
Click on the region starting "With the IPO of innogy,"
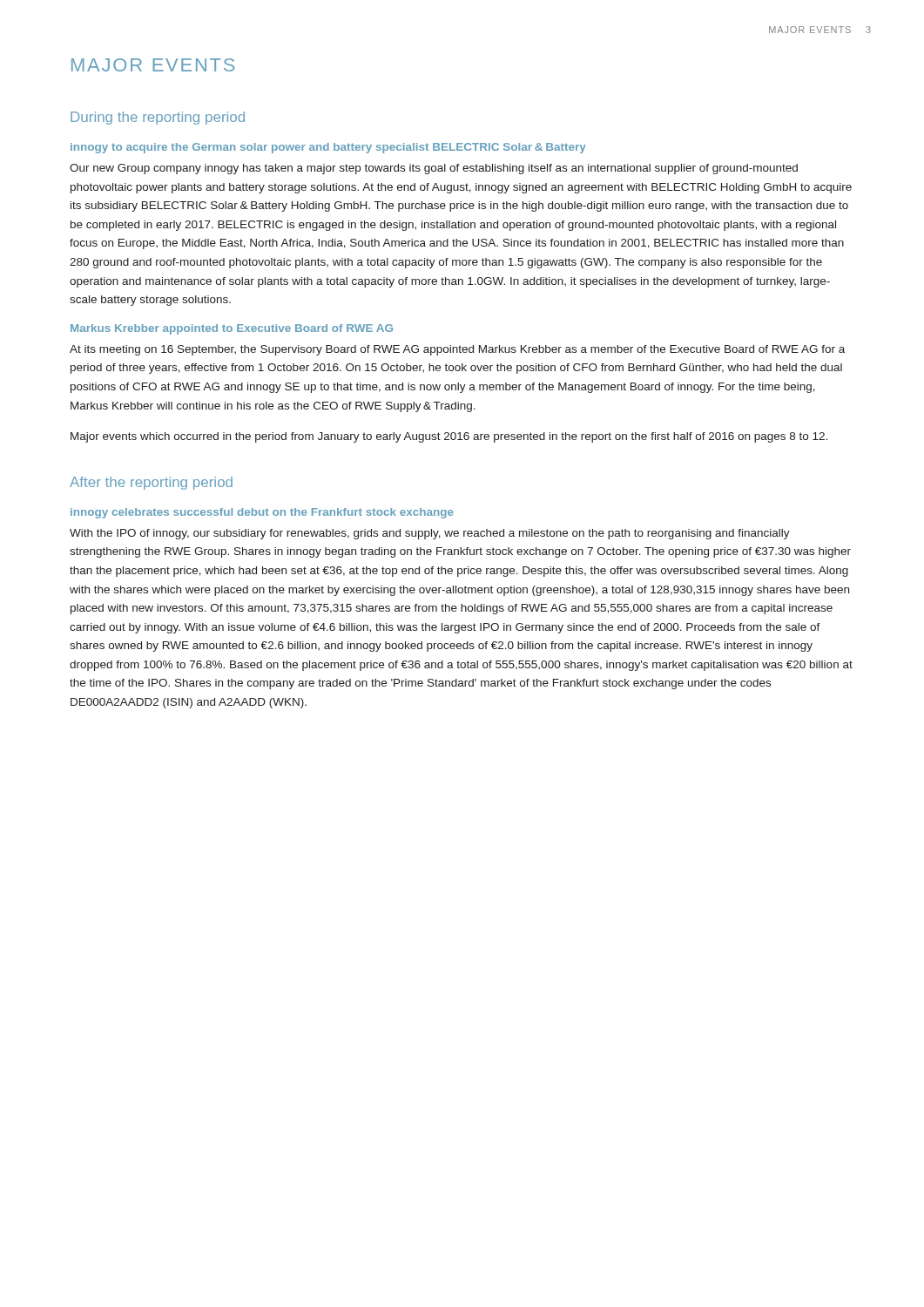point(461,617)
